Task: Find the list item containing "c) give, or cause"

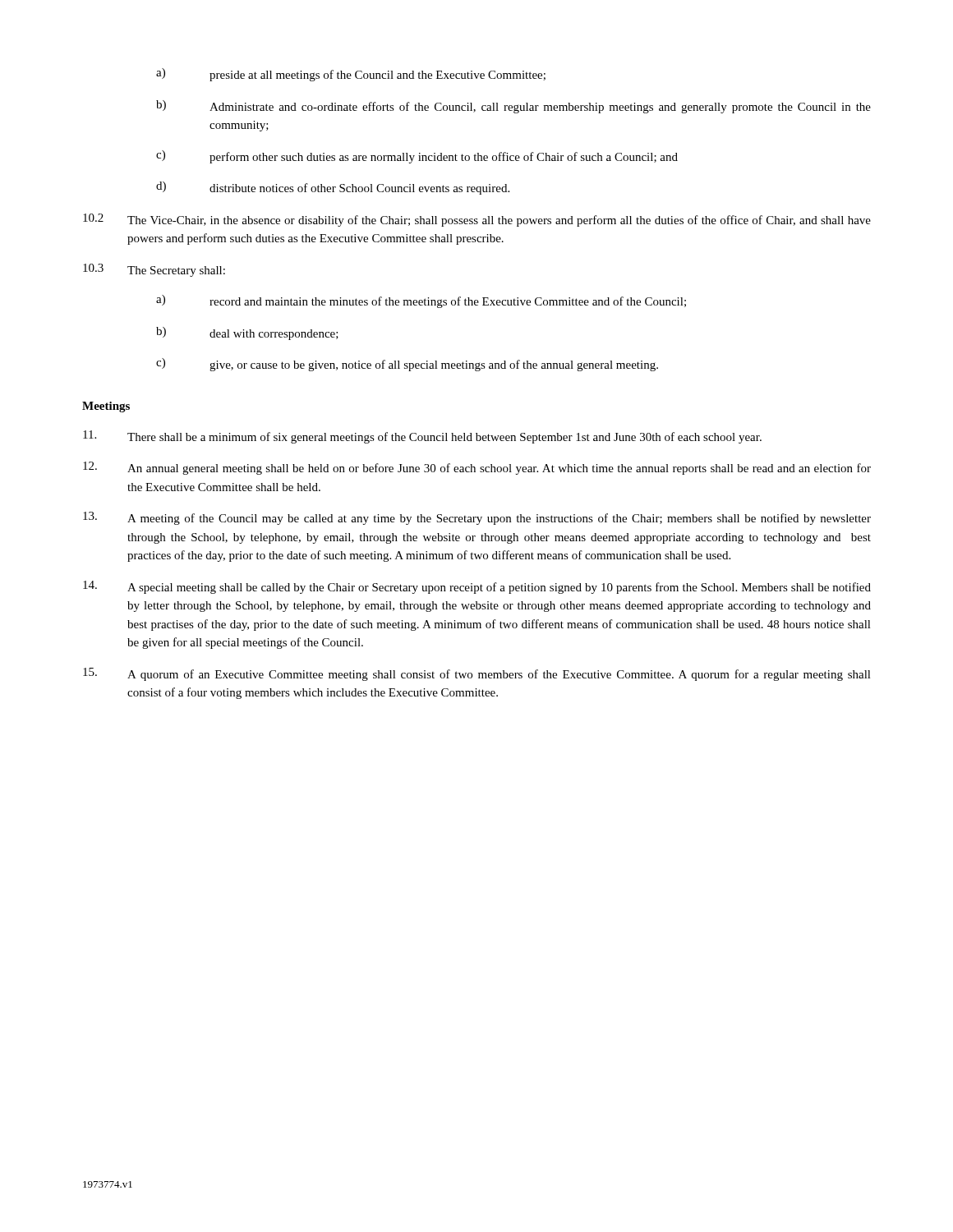Action: 513,365
